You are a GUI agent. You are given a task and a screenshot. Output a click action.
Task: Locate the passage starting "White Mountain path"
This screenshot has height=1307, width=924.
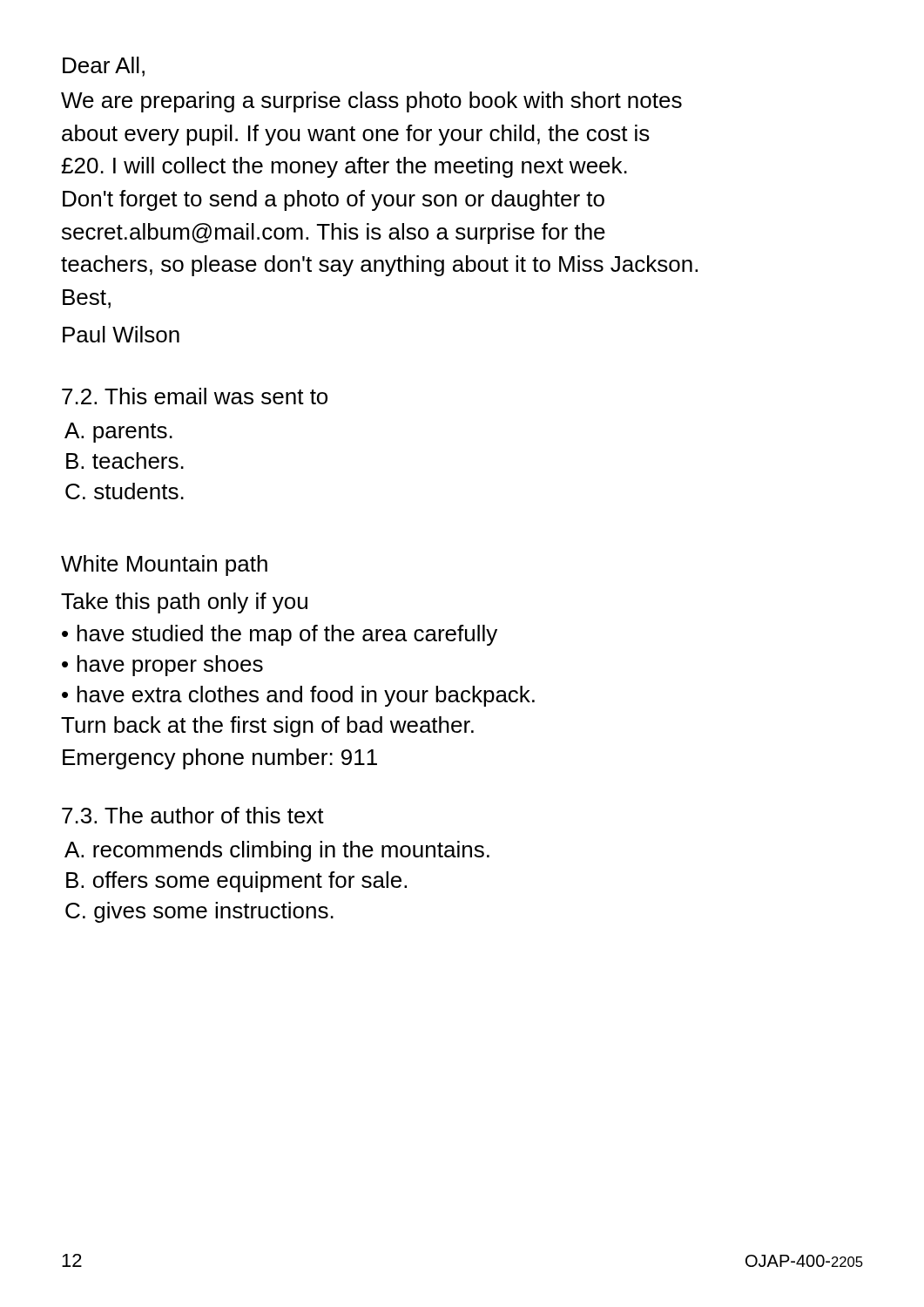[x=165, y=564]
